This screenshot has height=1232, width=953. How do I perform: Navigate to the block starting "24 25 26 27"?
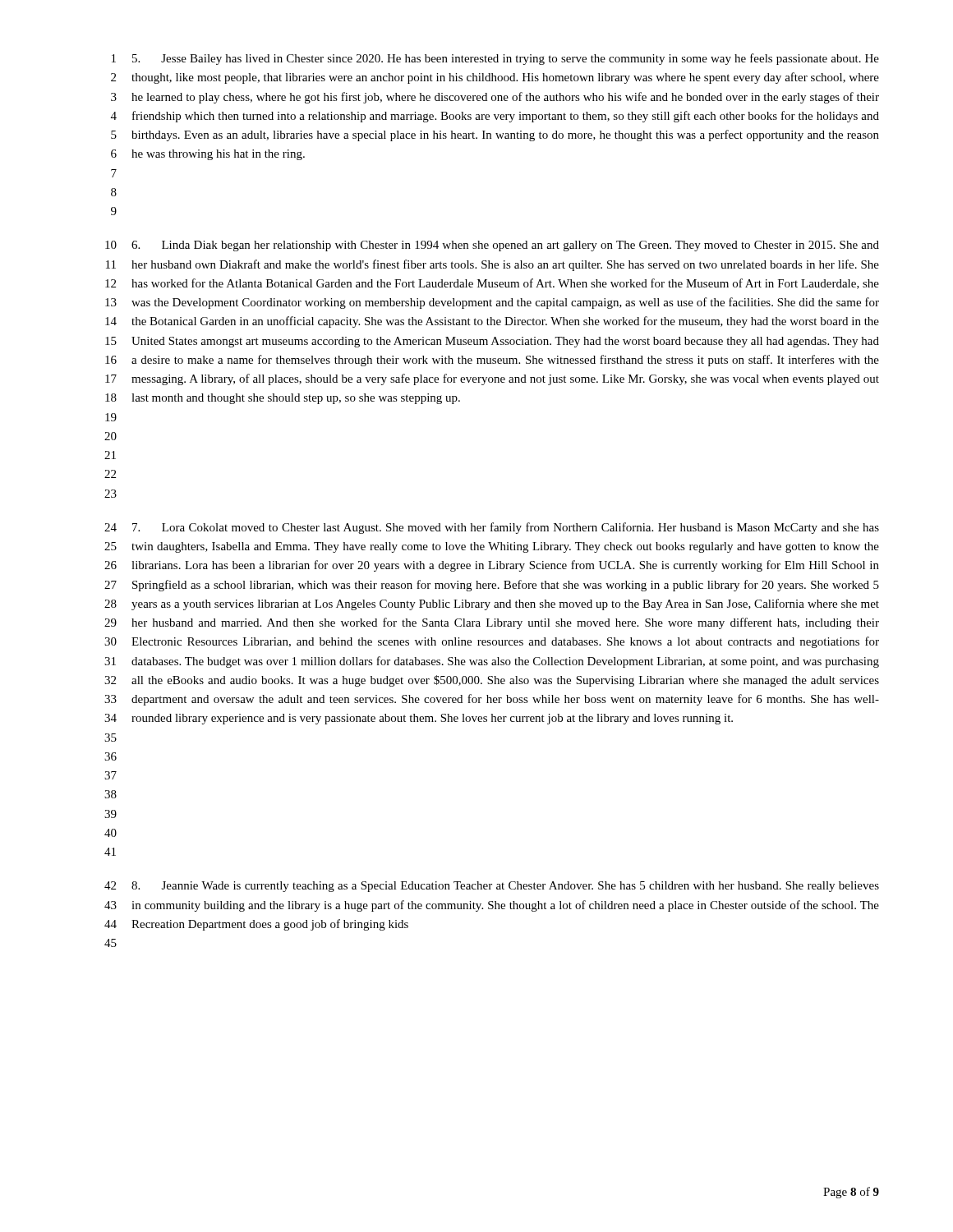(x=476, y=690)
